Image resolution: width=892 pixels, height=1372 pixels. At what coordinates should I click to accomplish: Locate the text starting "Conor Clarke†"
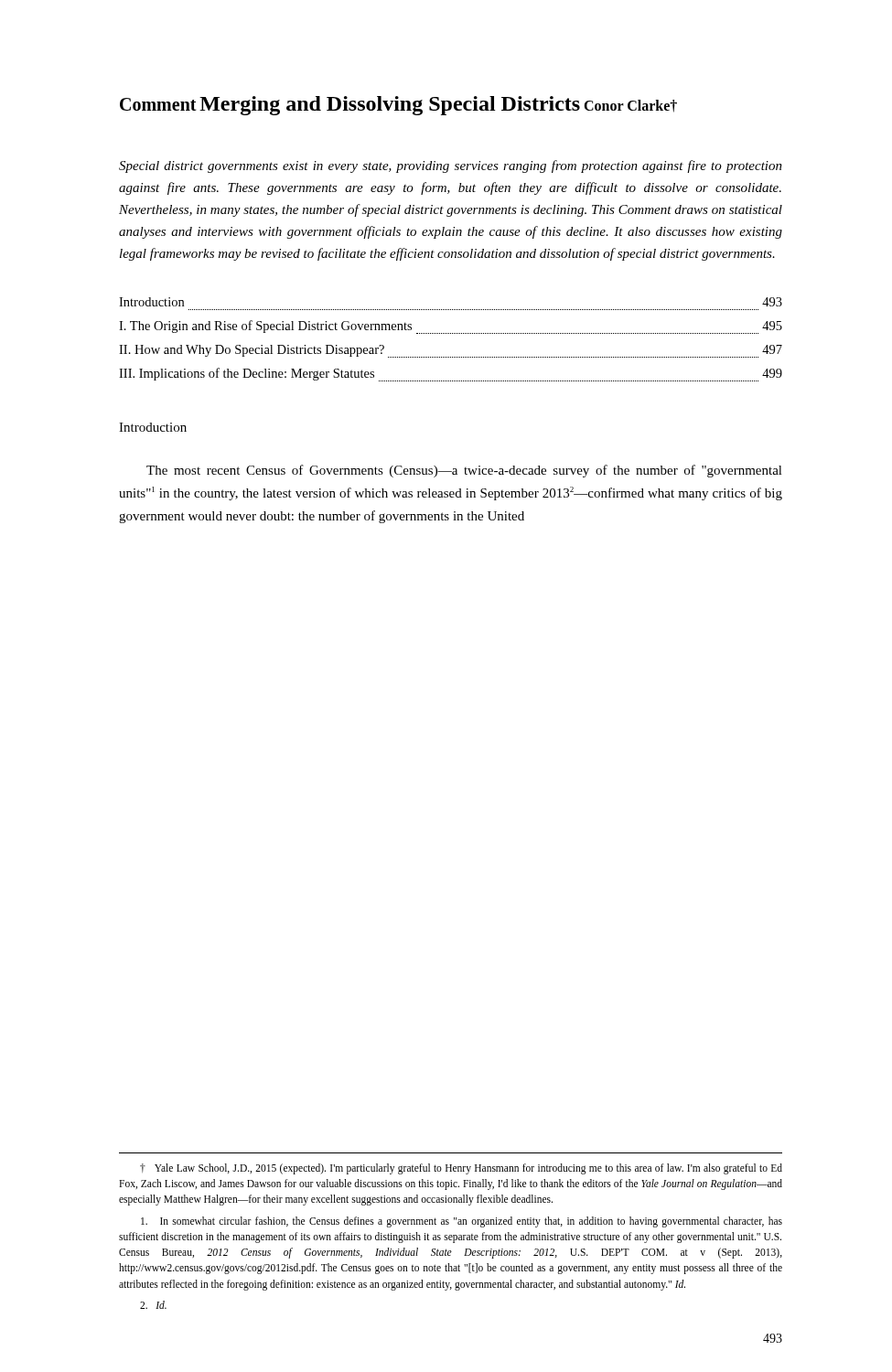point(630,106)
